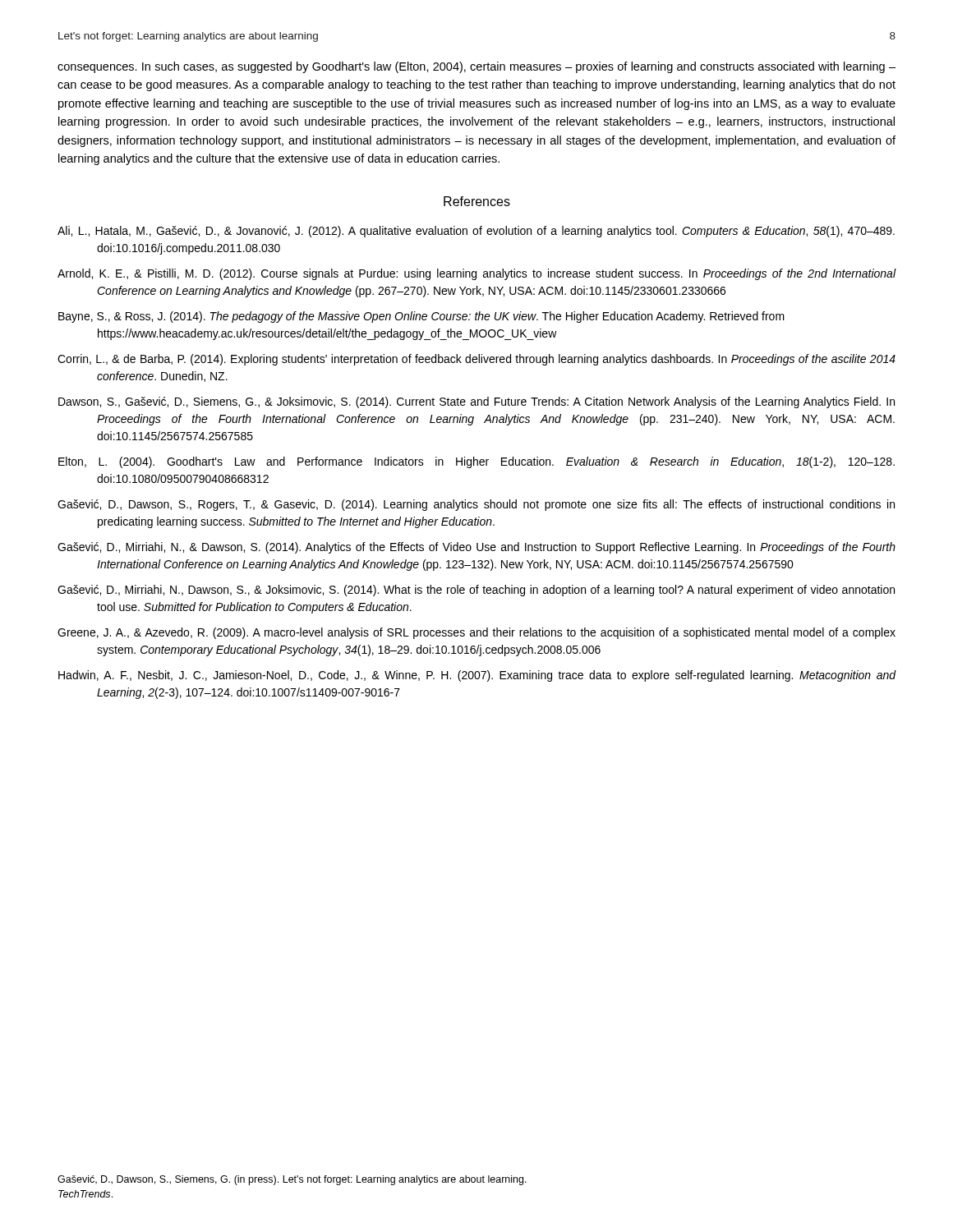The image size is (953, 1232).
Task: Find the list item that says "Bayne, S., & Ross, J. (2014)."
Action: coord(421,325)
